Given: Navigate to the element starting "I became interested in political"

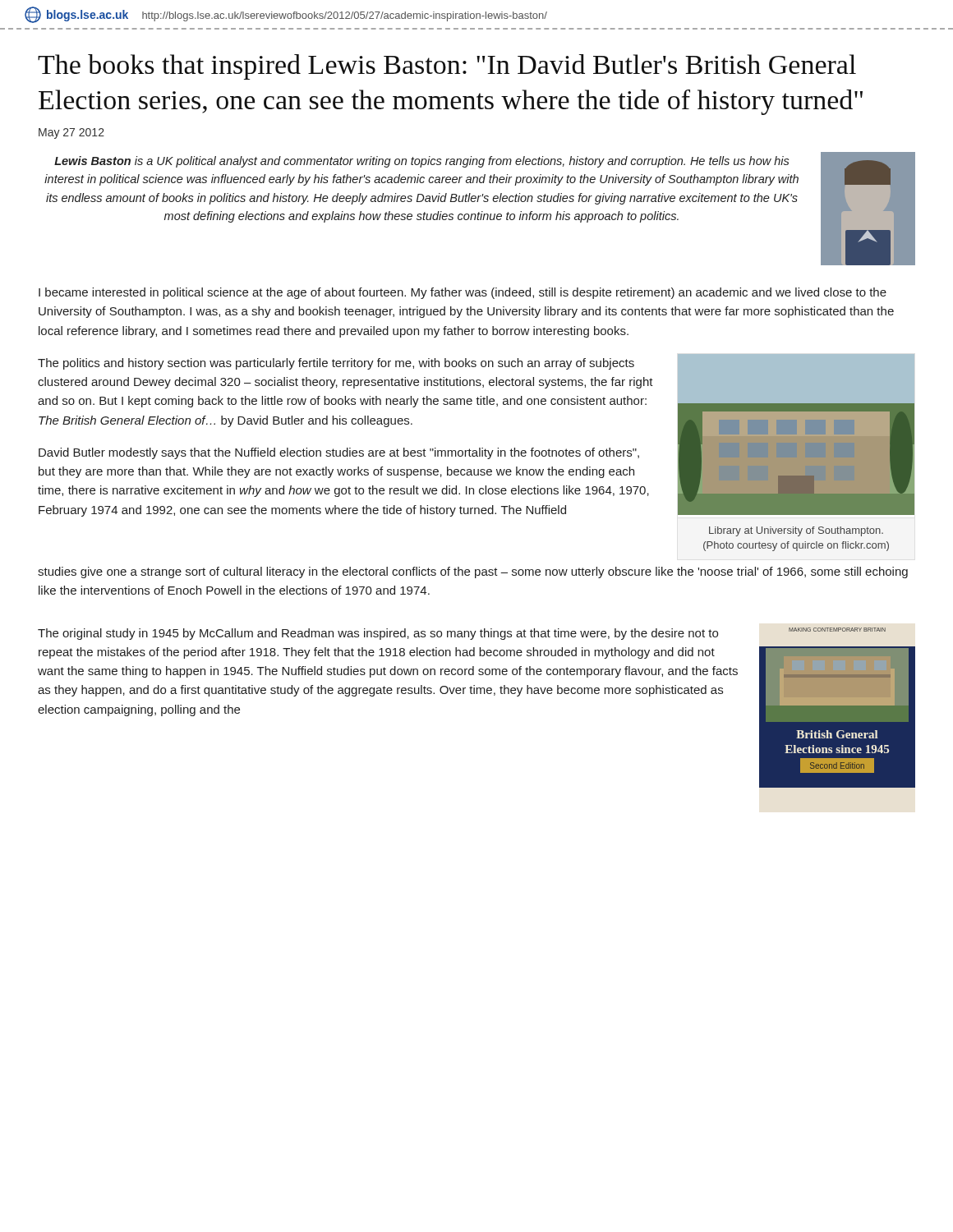Looking at the screenshot, I should pos(466,311).
